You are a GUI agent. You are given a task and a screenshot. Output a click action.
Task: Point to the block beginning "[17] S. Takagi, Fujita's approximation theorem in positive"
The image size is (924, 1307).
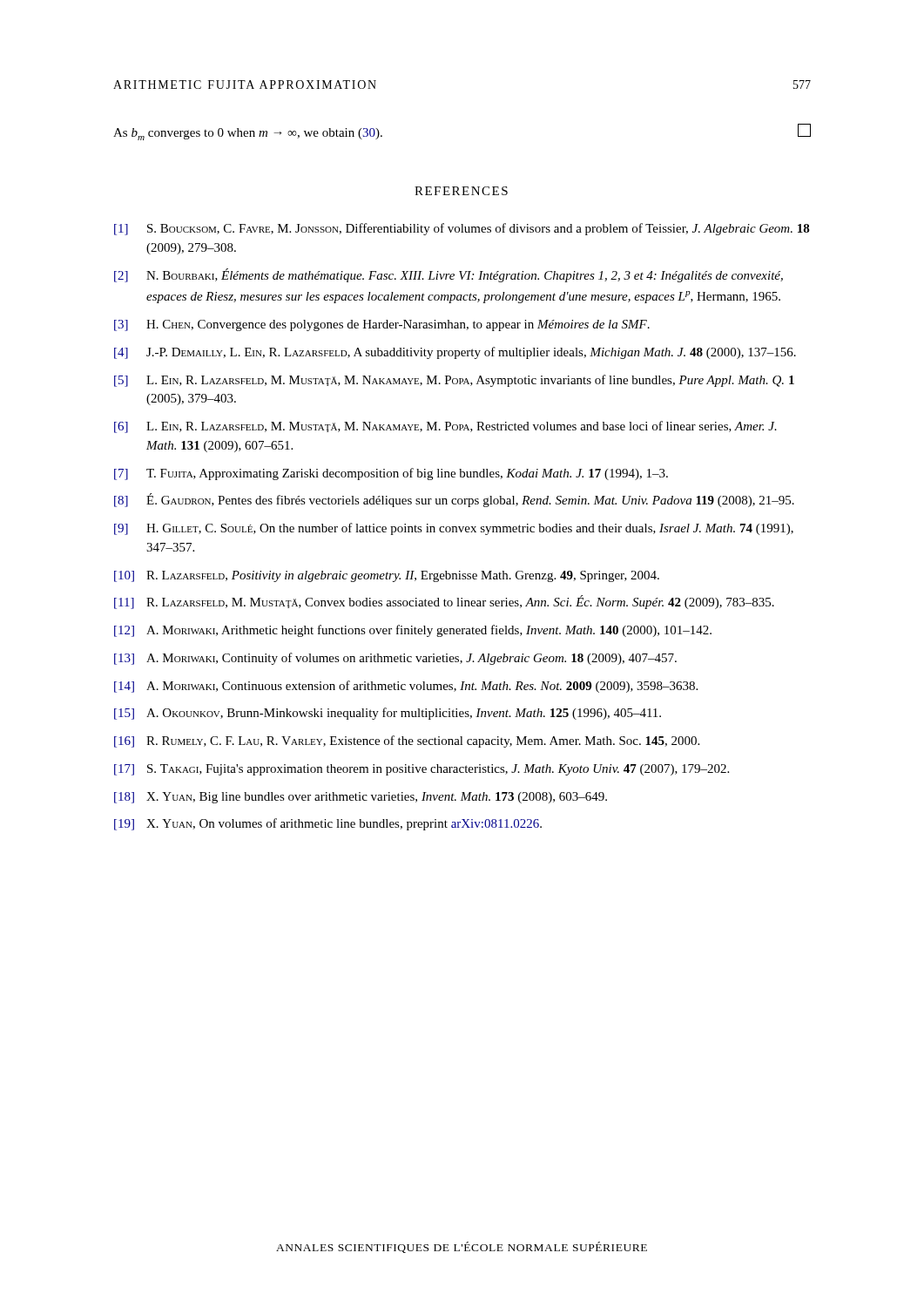[x=462, y=769]
